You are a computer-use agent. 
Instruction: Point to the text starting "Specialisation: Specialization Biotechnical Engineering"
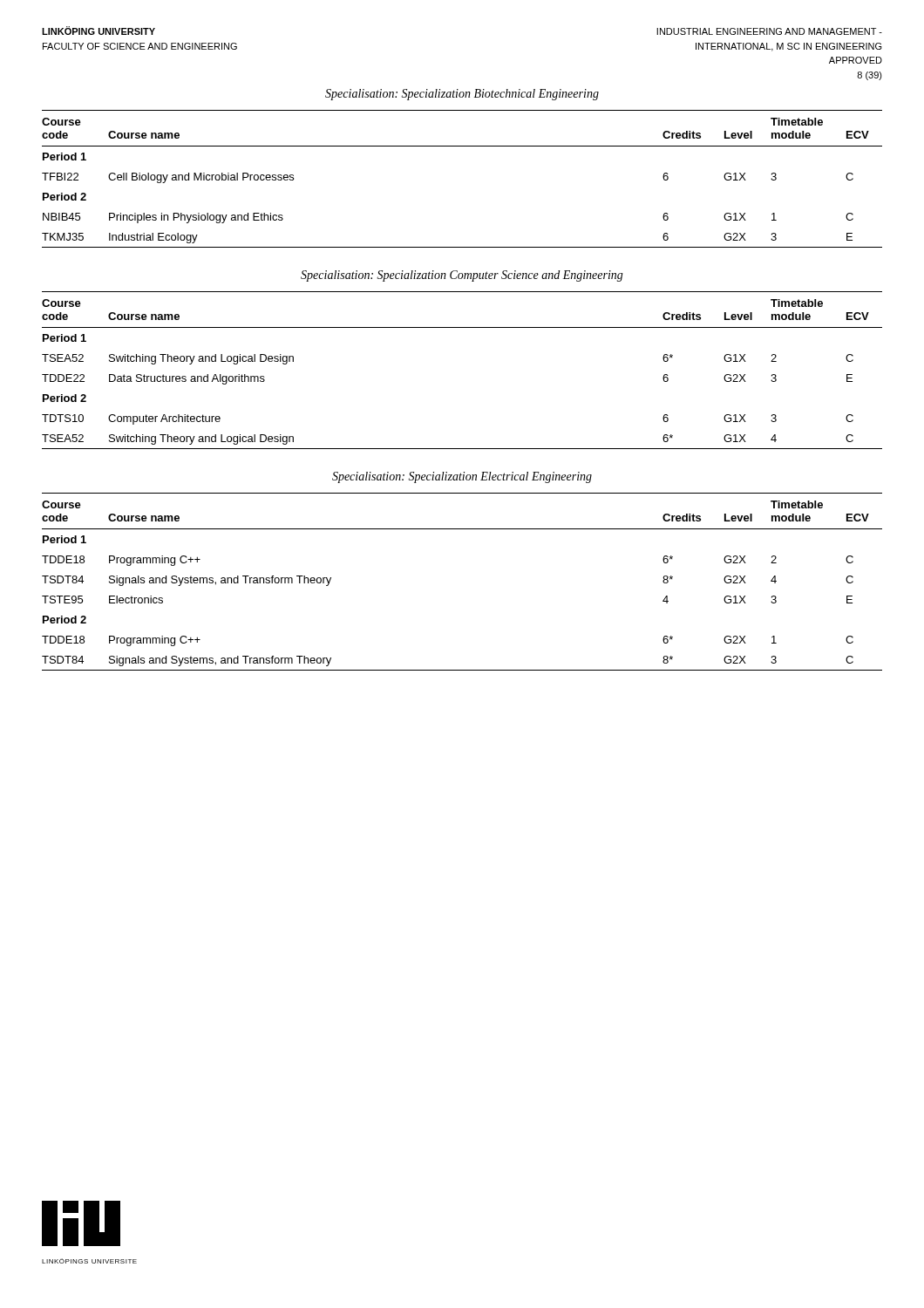pyautogui.click(x=462, y=94)
